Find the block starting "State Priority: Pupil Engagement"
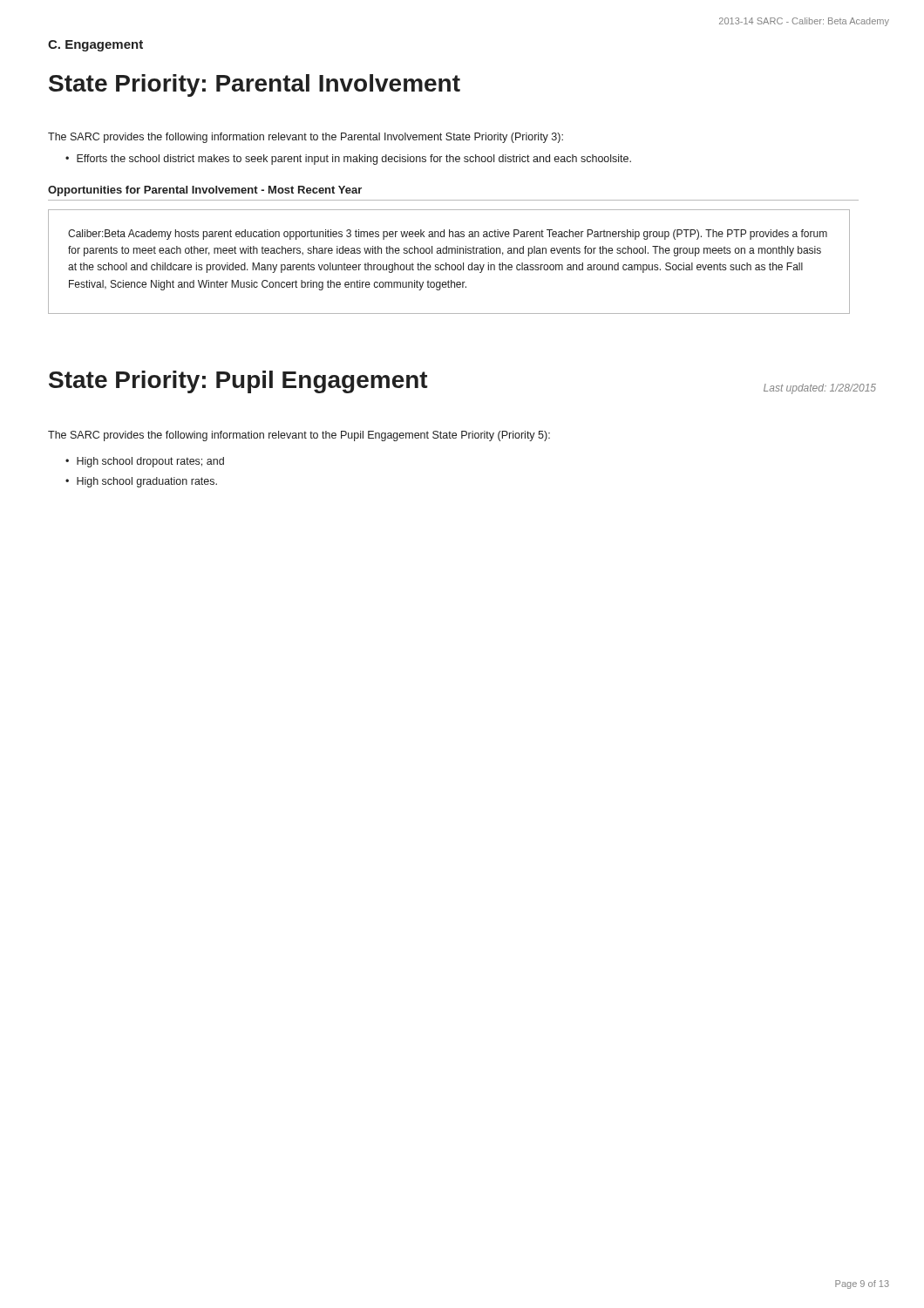The image size is (924, 1308). 238,380
